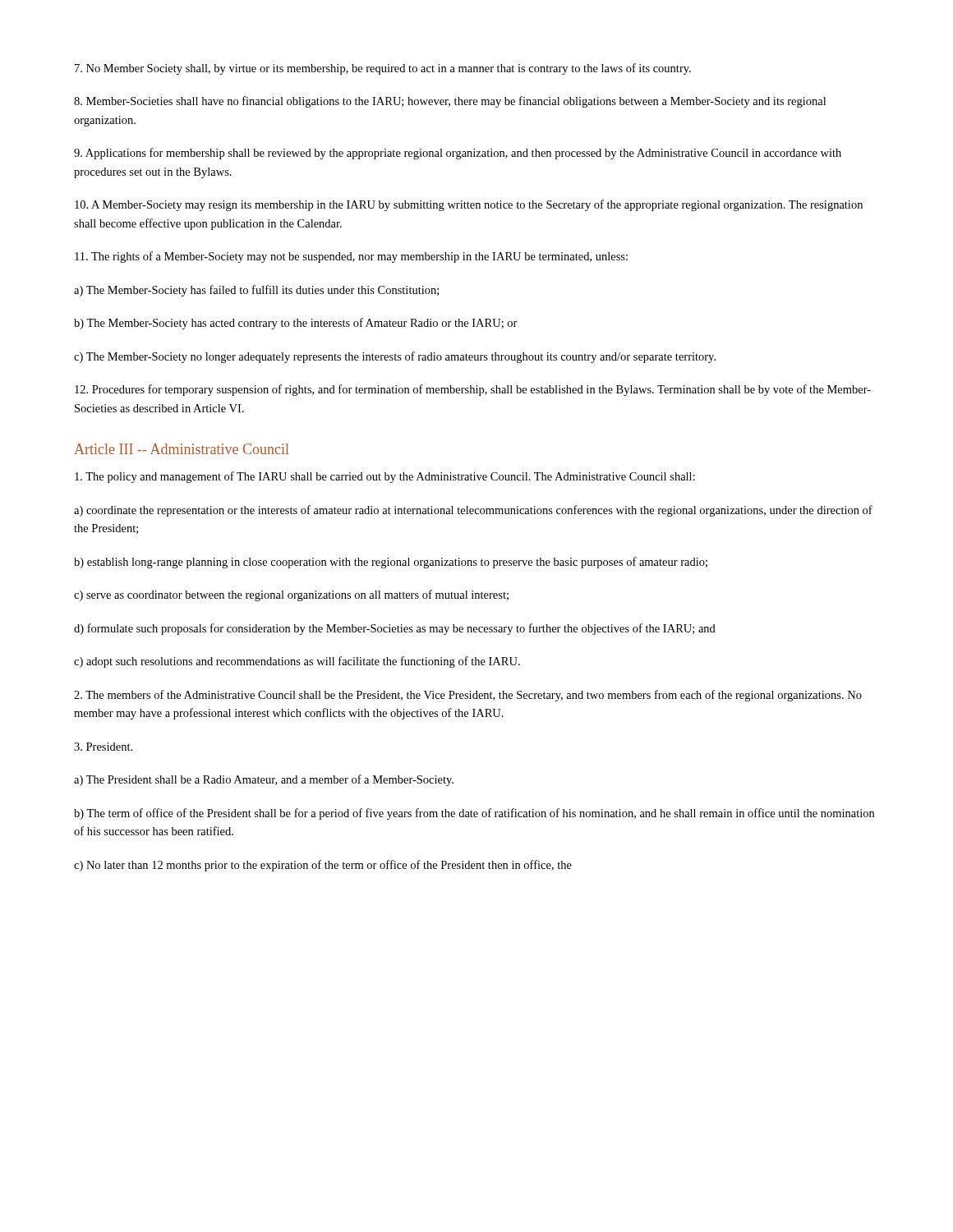The width and height of the screenshot is (953, 1232).
Task: Locate the text block that says "The members of the Administrative Council shall"
Action: pos(468,704)
